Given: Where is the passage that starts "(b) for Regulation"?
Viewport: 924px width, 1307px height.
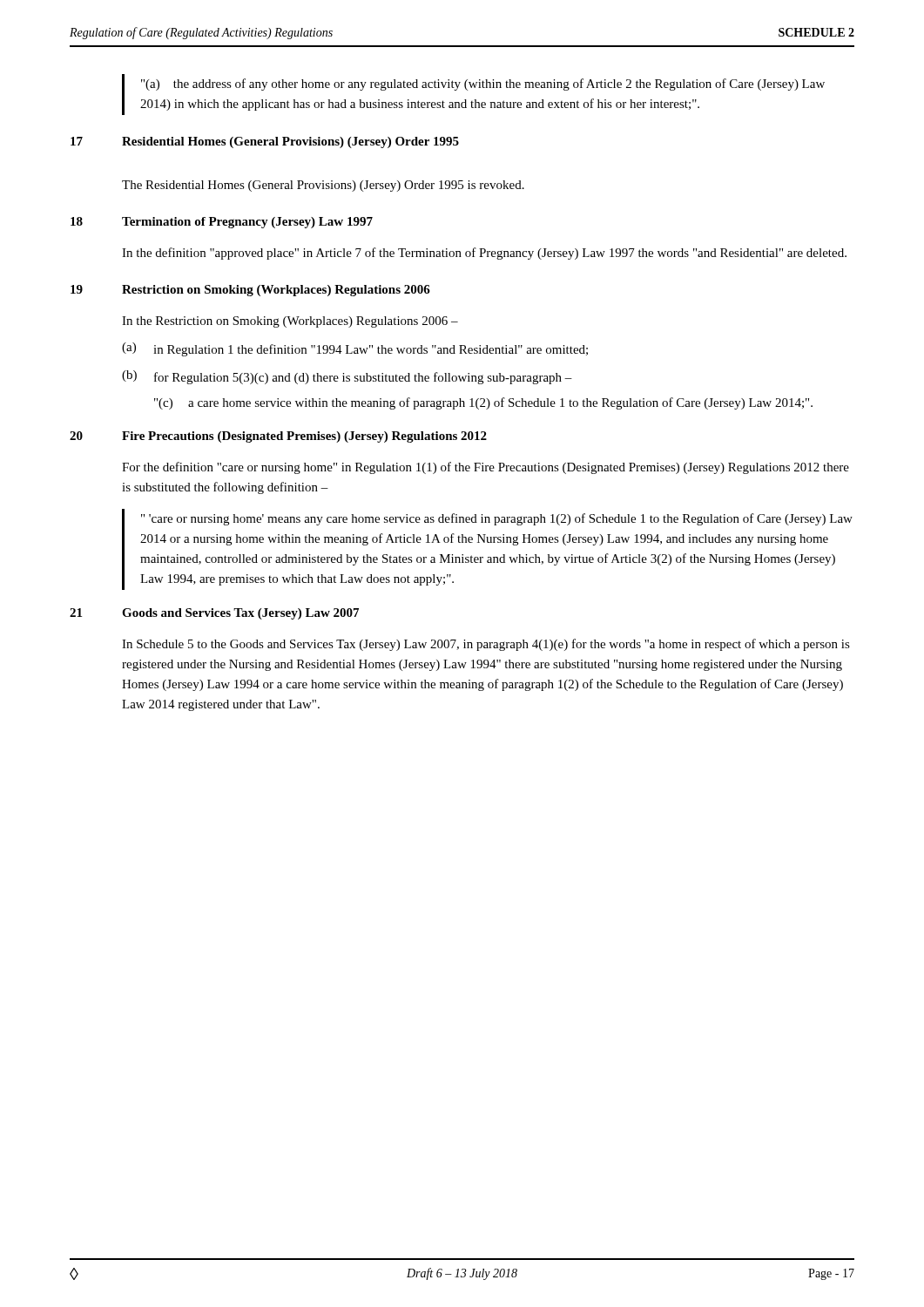Looking at the screenshot, I should pos(488,390).
